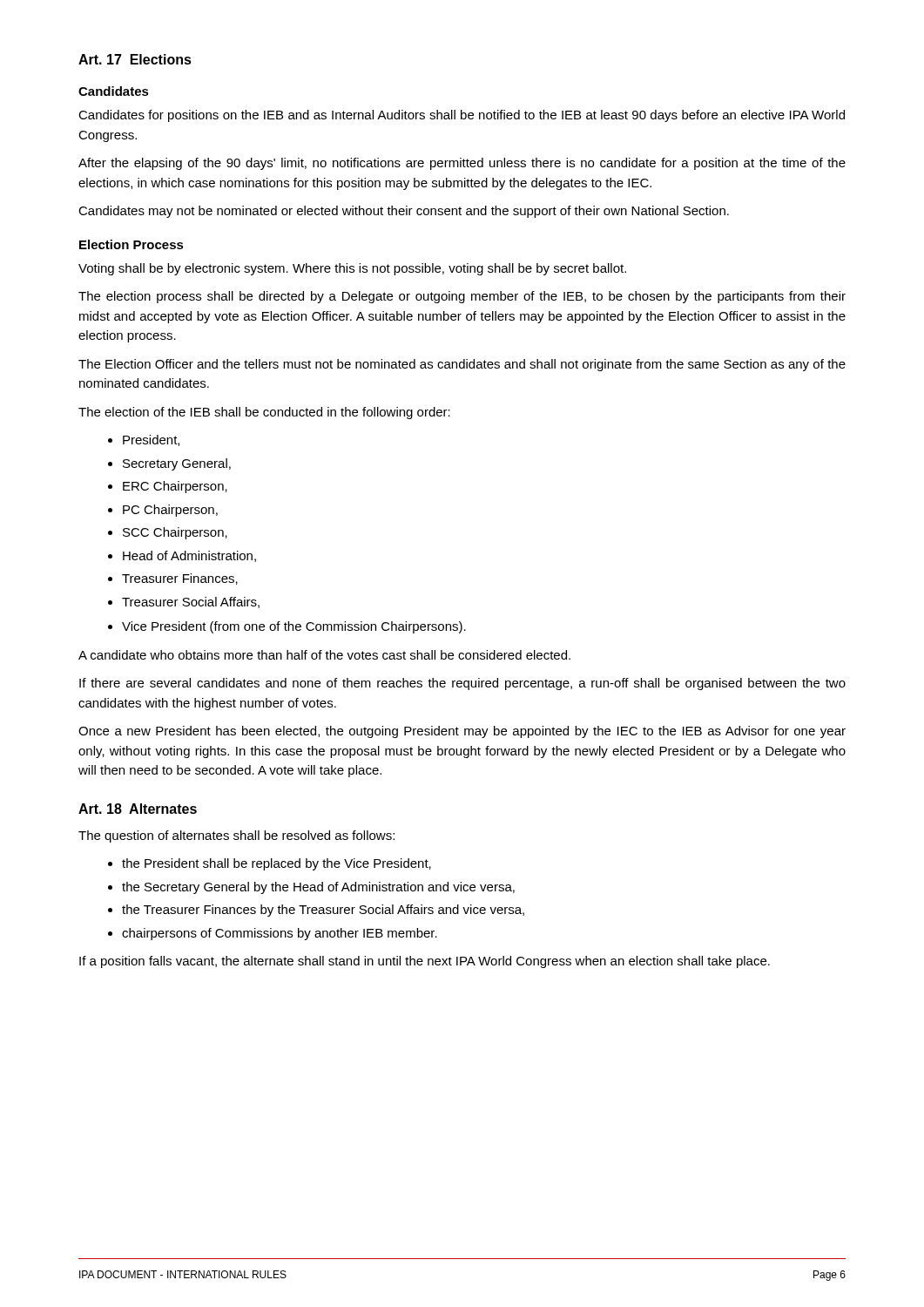Image resolution: width=924 pixels, height=1307 pixels.
Task: Point to the passage starting "The Election Officer and the tellers must not"
Action: (x=462, y=374)
